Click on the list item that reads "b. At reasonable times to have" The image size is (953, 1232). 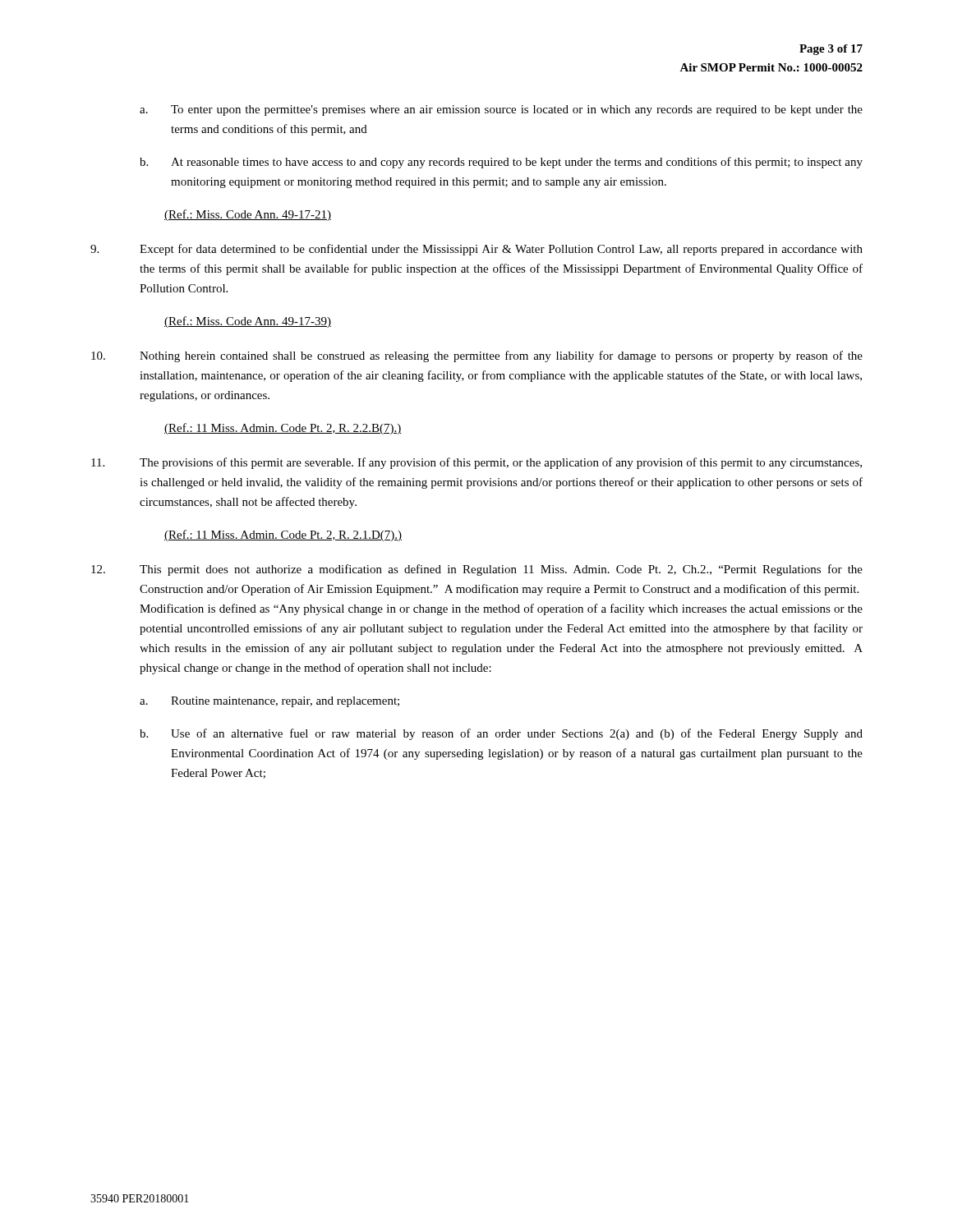pyautogui.click(x=501, y=172)
